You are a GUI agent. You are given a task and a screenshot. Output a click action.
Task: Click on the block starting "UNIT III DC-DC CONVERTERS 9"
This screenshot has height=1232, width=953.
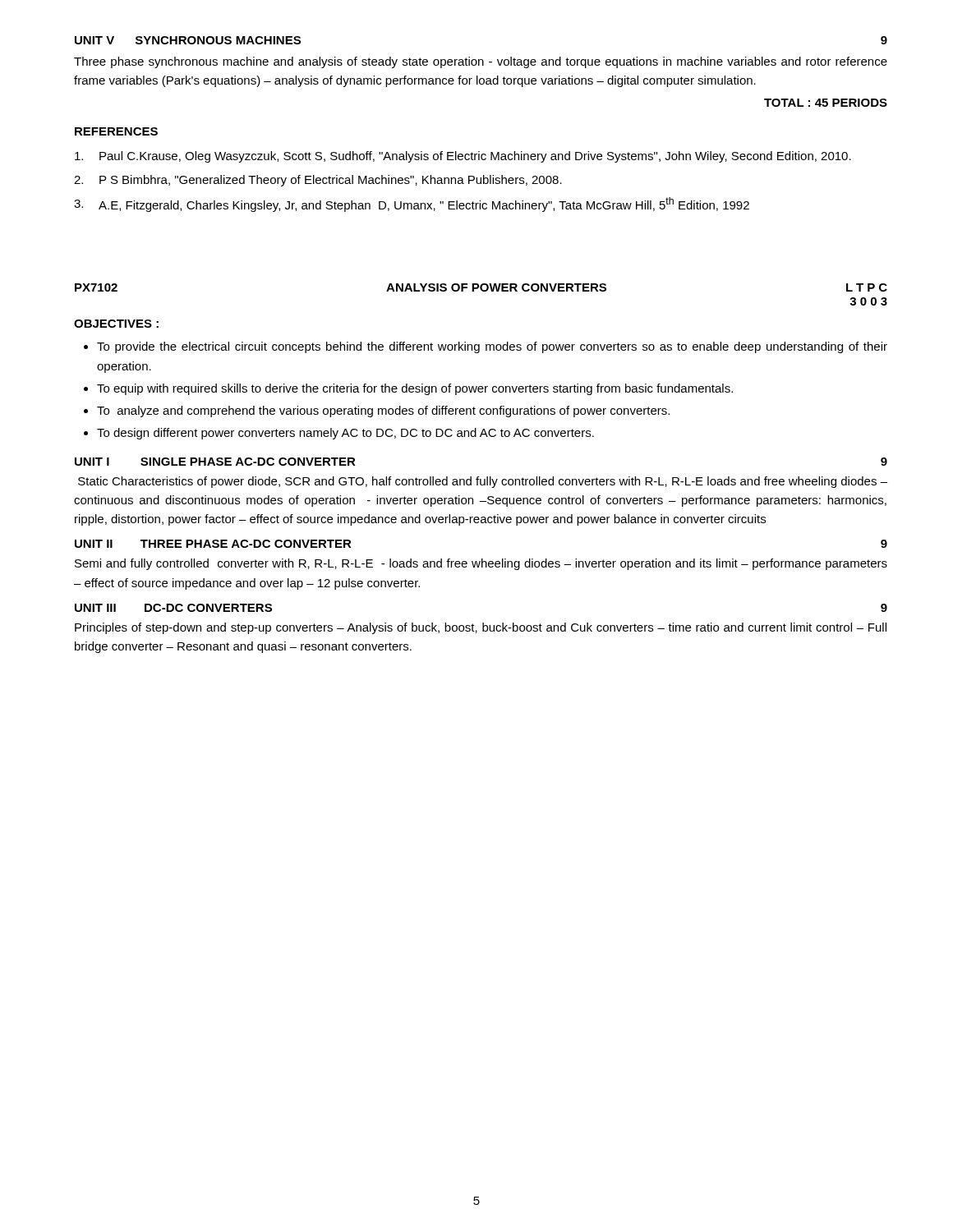click(x=93, y=607)
